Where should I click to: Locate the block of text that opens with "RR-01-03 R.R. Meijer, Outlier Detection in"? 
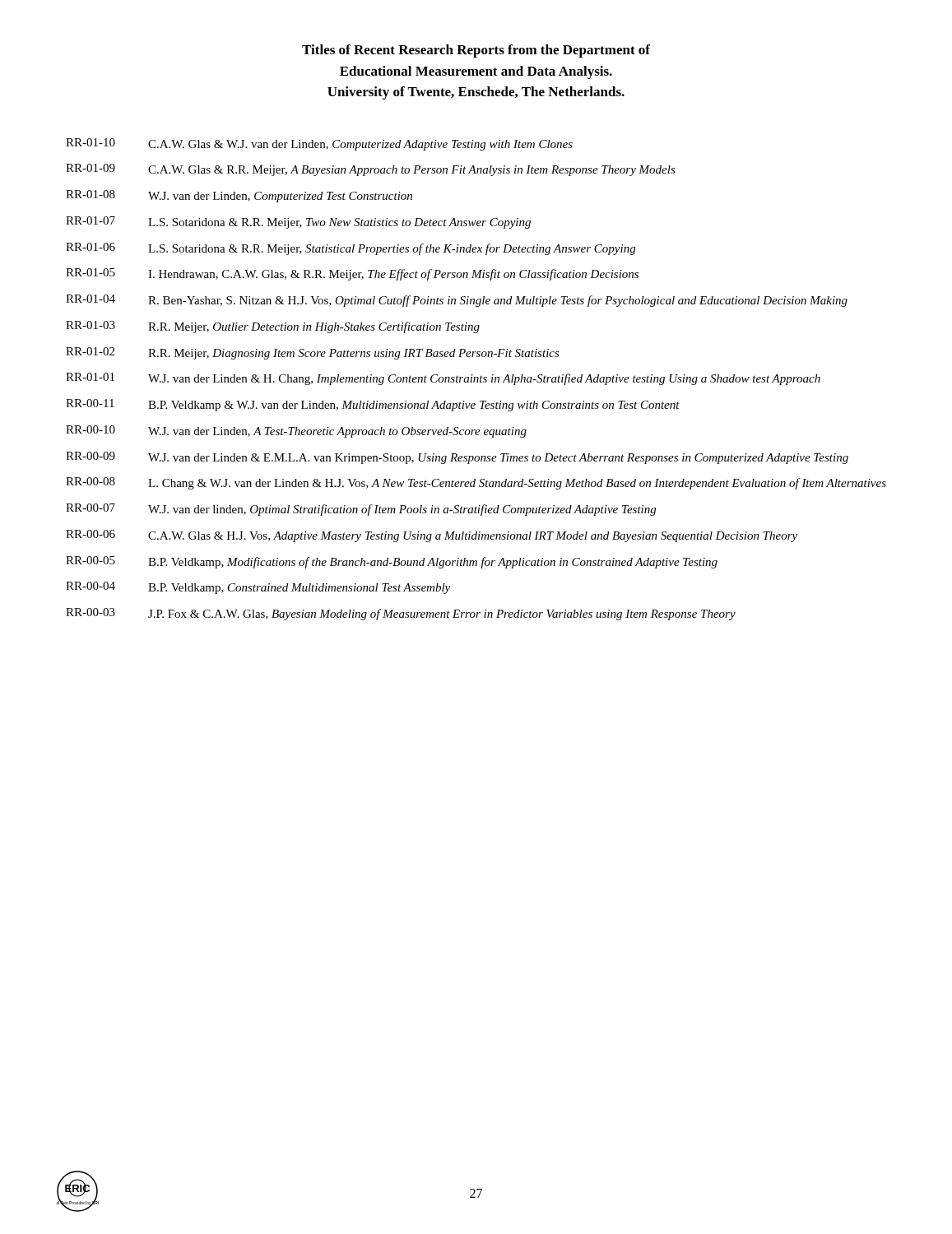[x=476, y=327]
